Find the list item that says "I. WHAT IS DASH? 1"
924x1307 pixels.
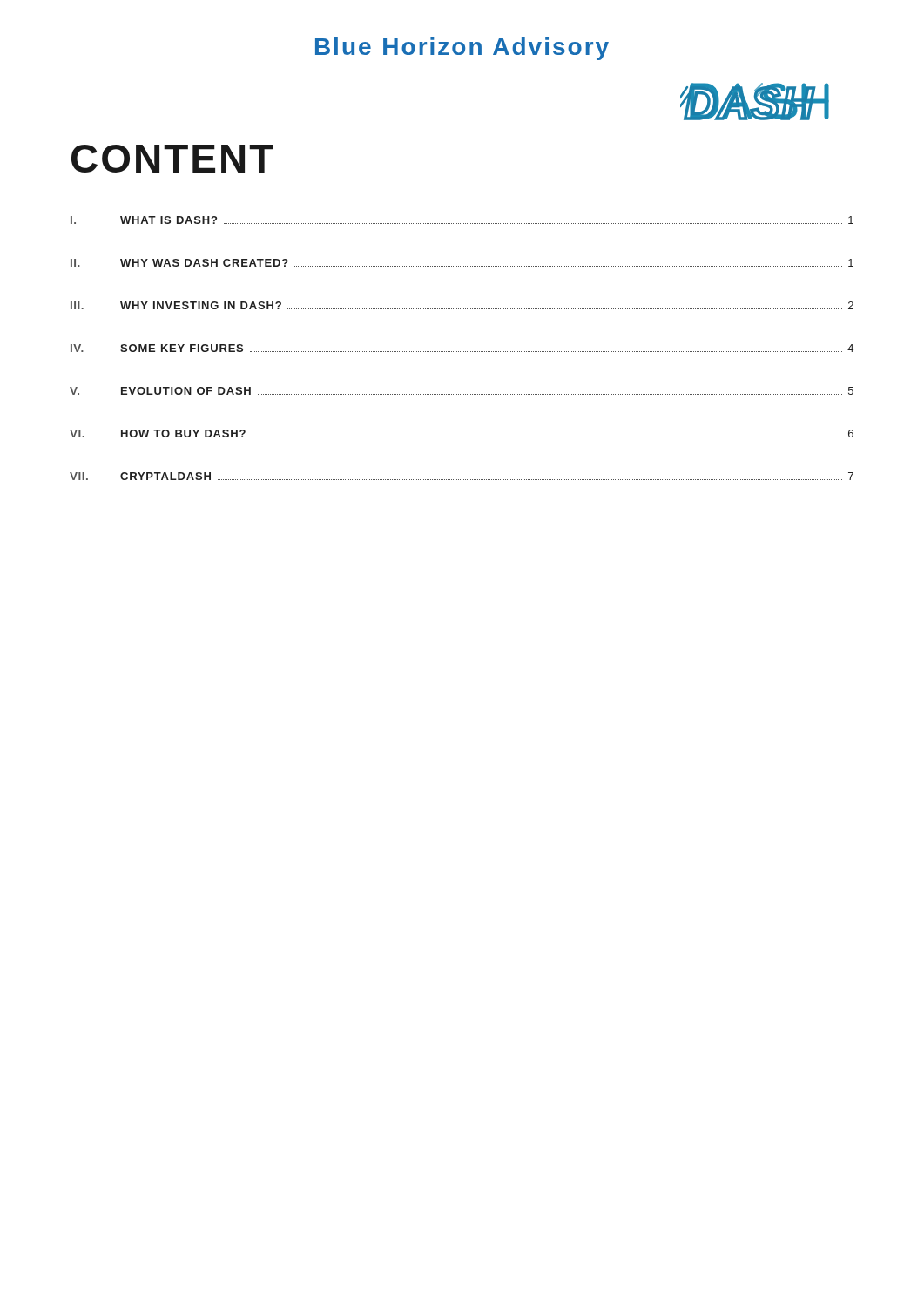(x=462, y=220)
